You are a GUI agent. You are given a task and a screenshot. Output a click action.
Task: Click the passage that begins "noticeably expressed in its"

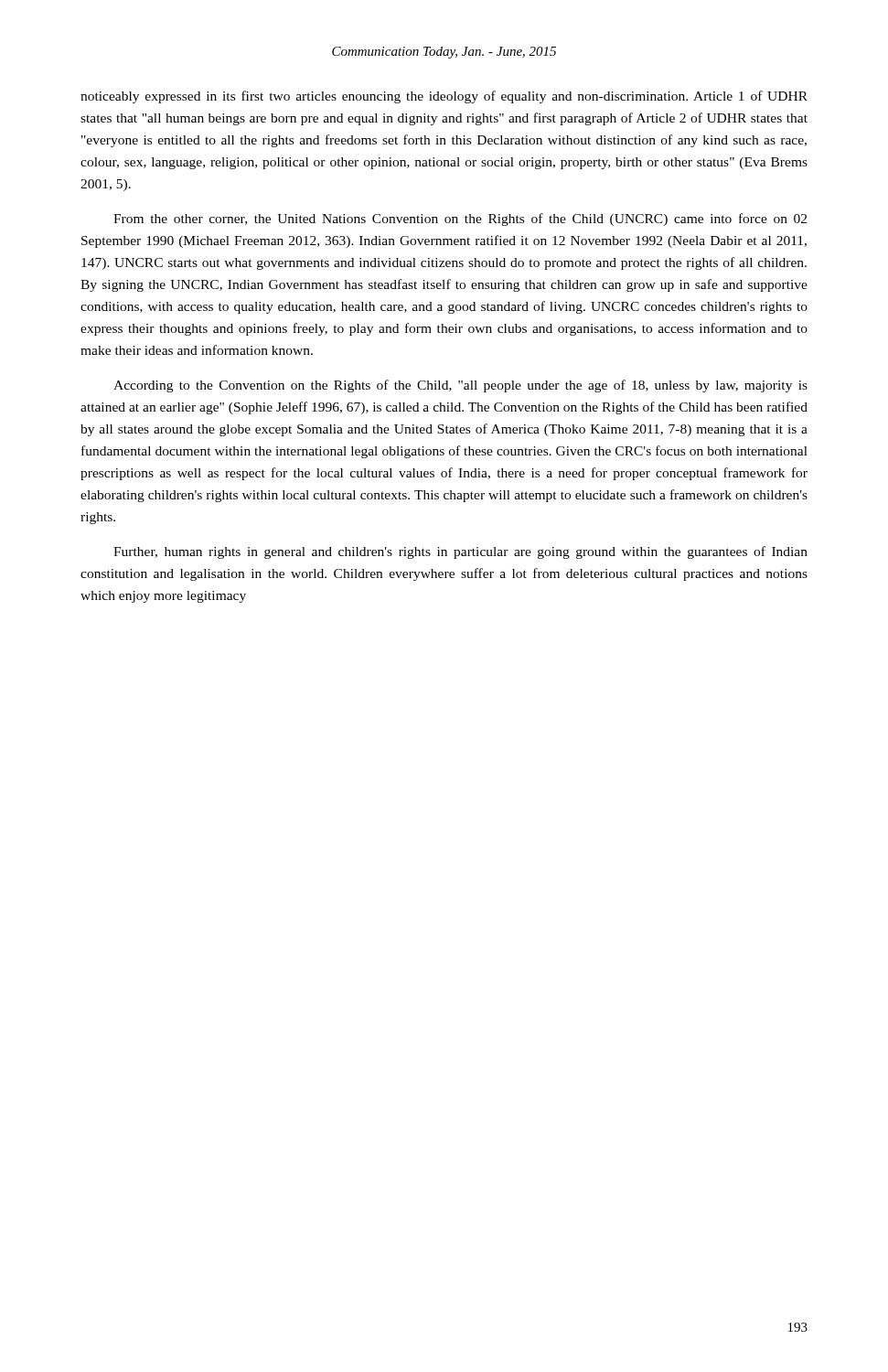[x=444, y=97]
